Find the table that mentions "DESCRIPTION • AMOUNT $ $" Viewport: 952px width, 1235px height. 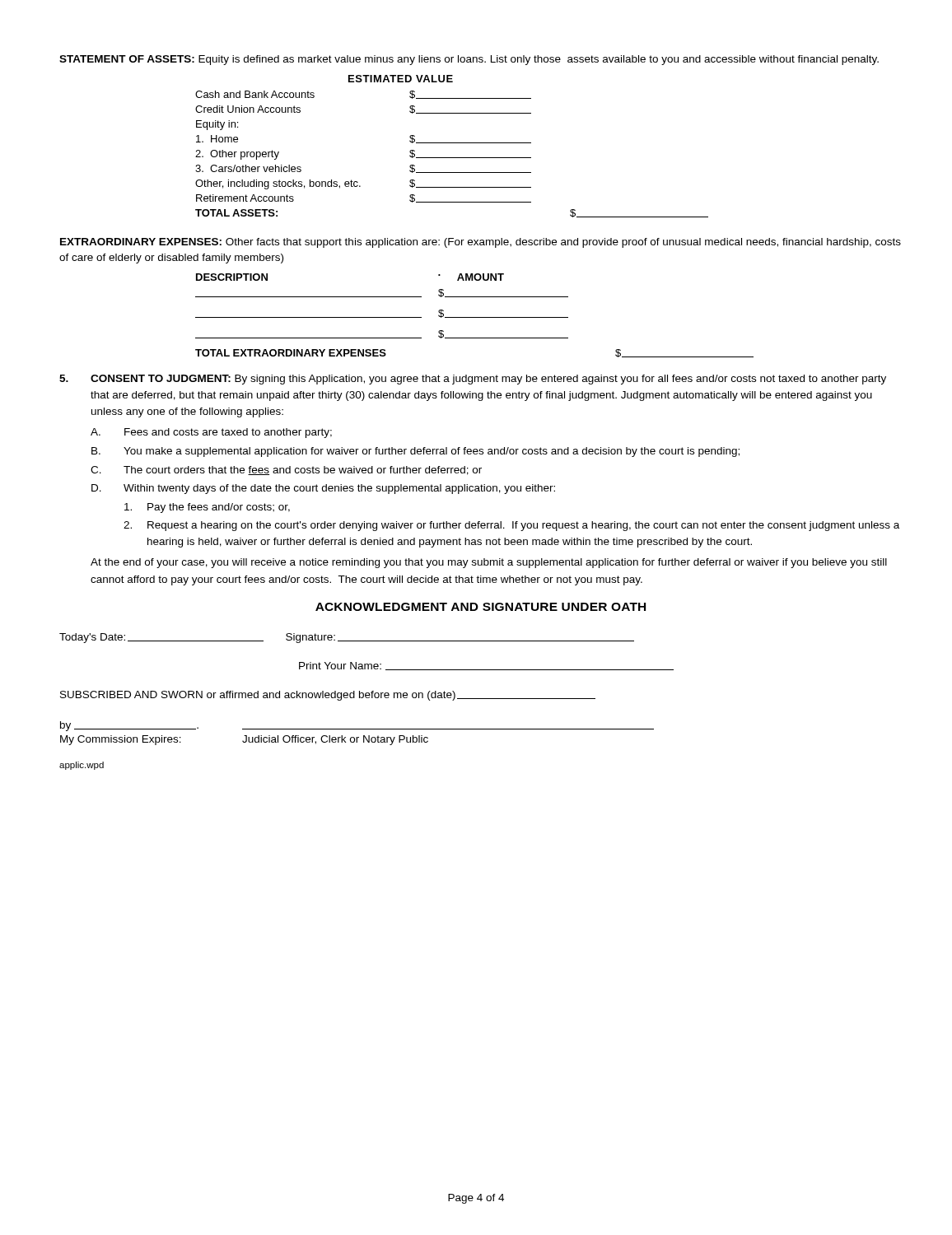pyautogui.click(x=481, y=315)
